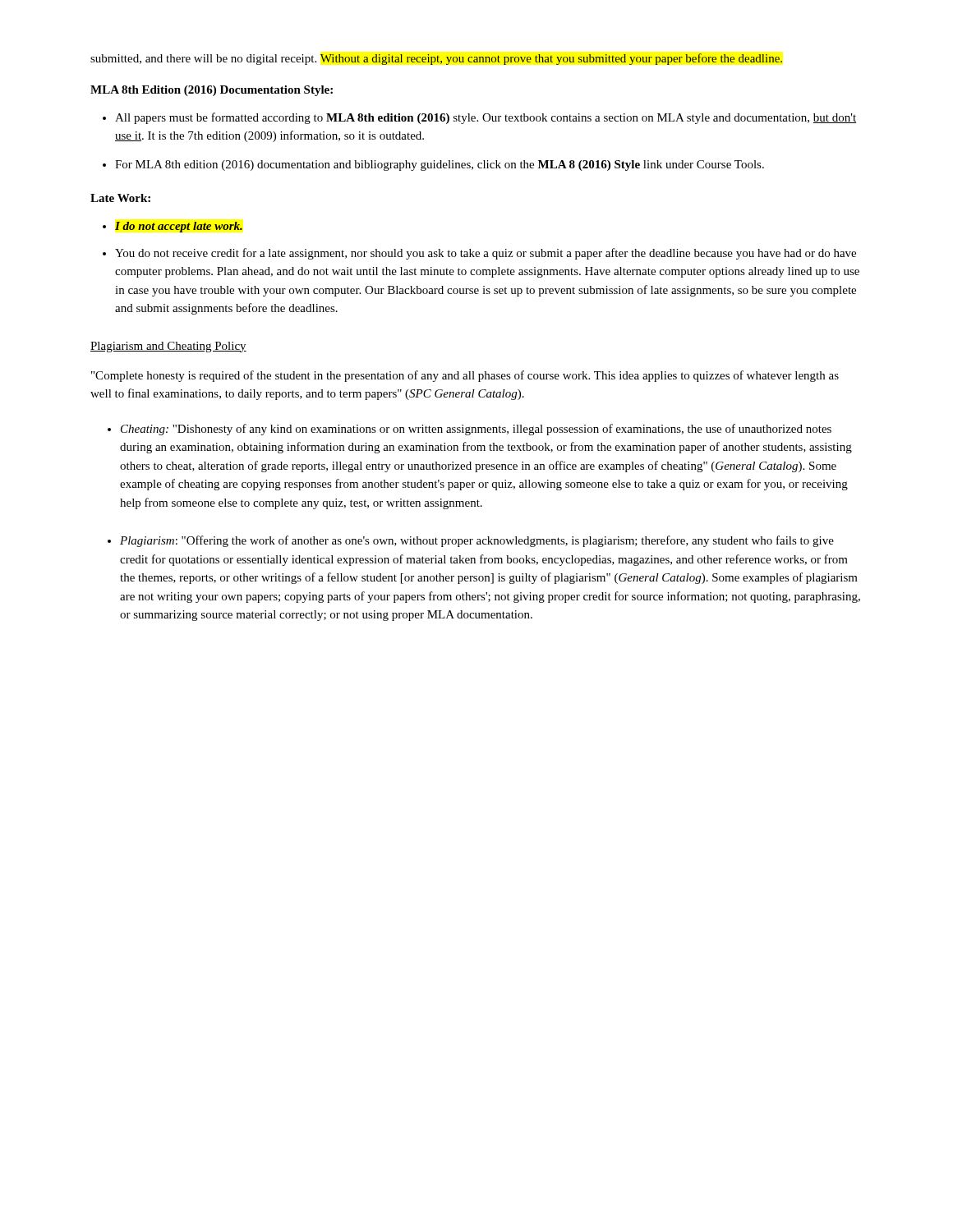Find the list item with the text "Plagiarism: "Offering the"
953x1232 pixels.
pos(490,577)
